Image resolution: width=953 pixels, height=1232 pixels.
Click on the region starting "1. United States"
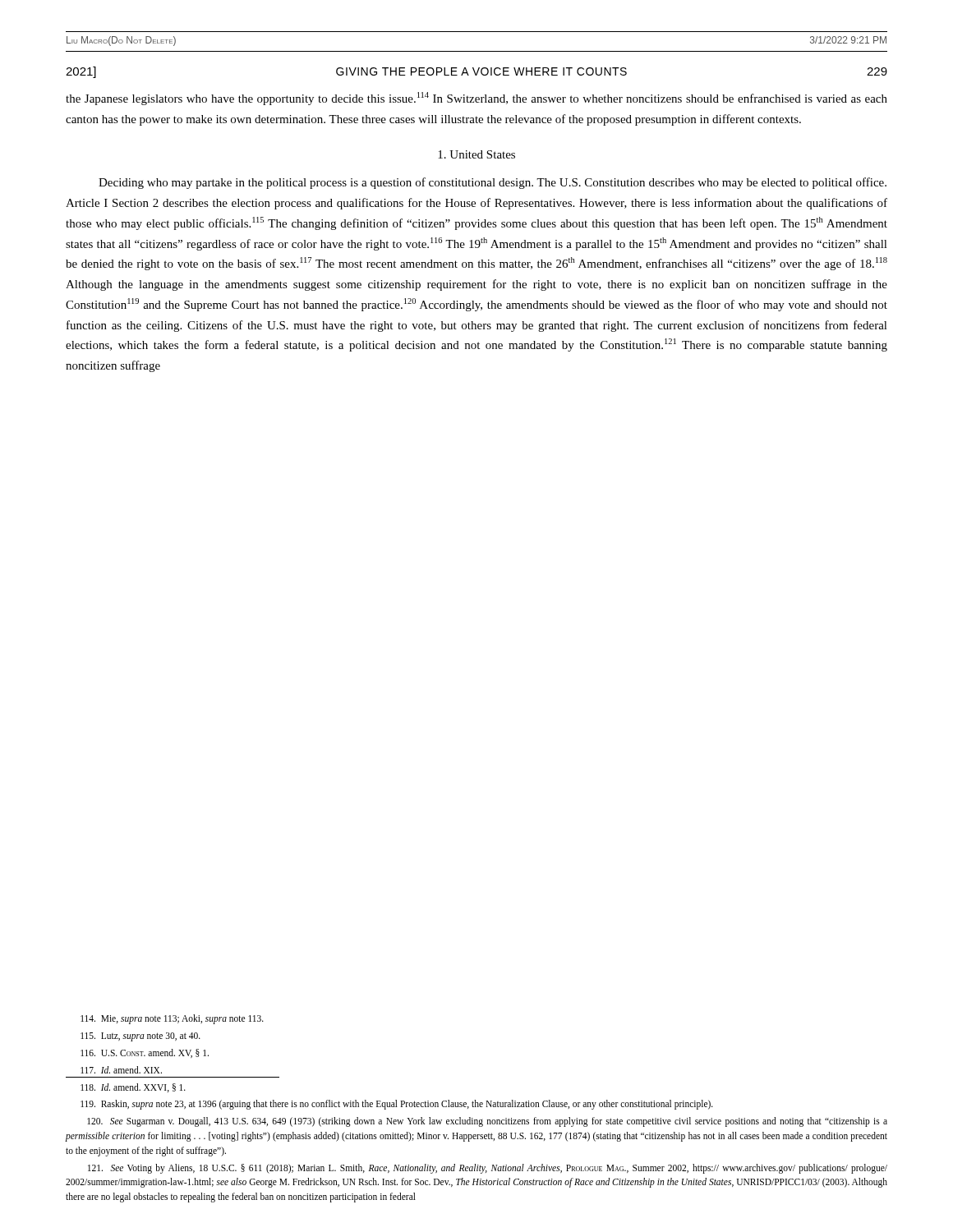(x=476, y=154)
